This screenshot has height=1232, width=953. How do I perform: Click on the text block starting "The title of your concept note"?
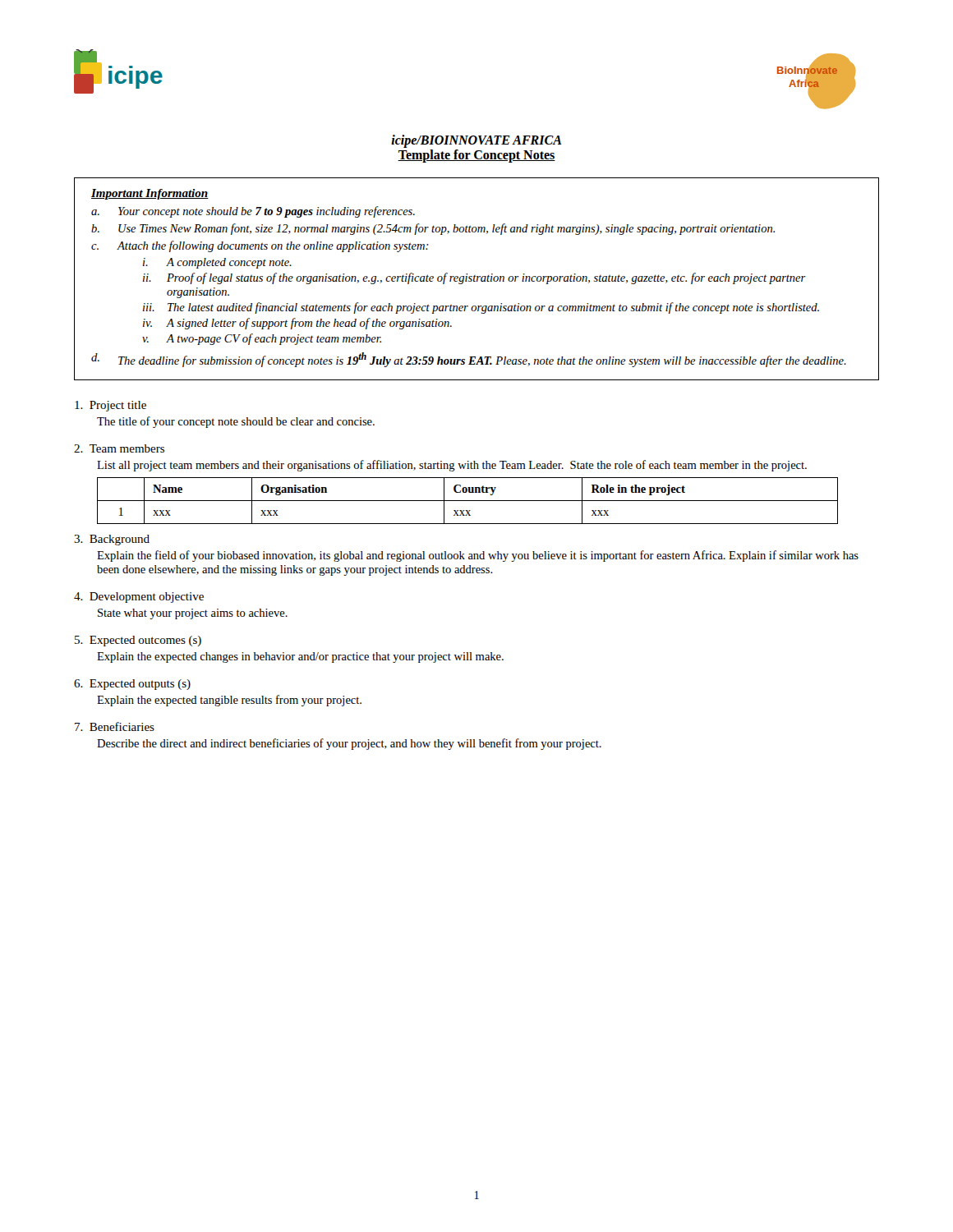236,421
